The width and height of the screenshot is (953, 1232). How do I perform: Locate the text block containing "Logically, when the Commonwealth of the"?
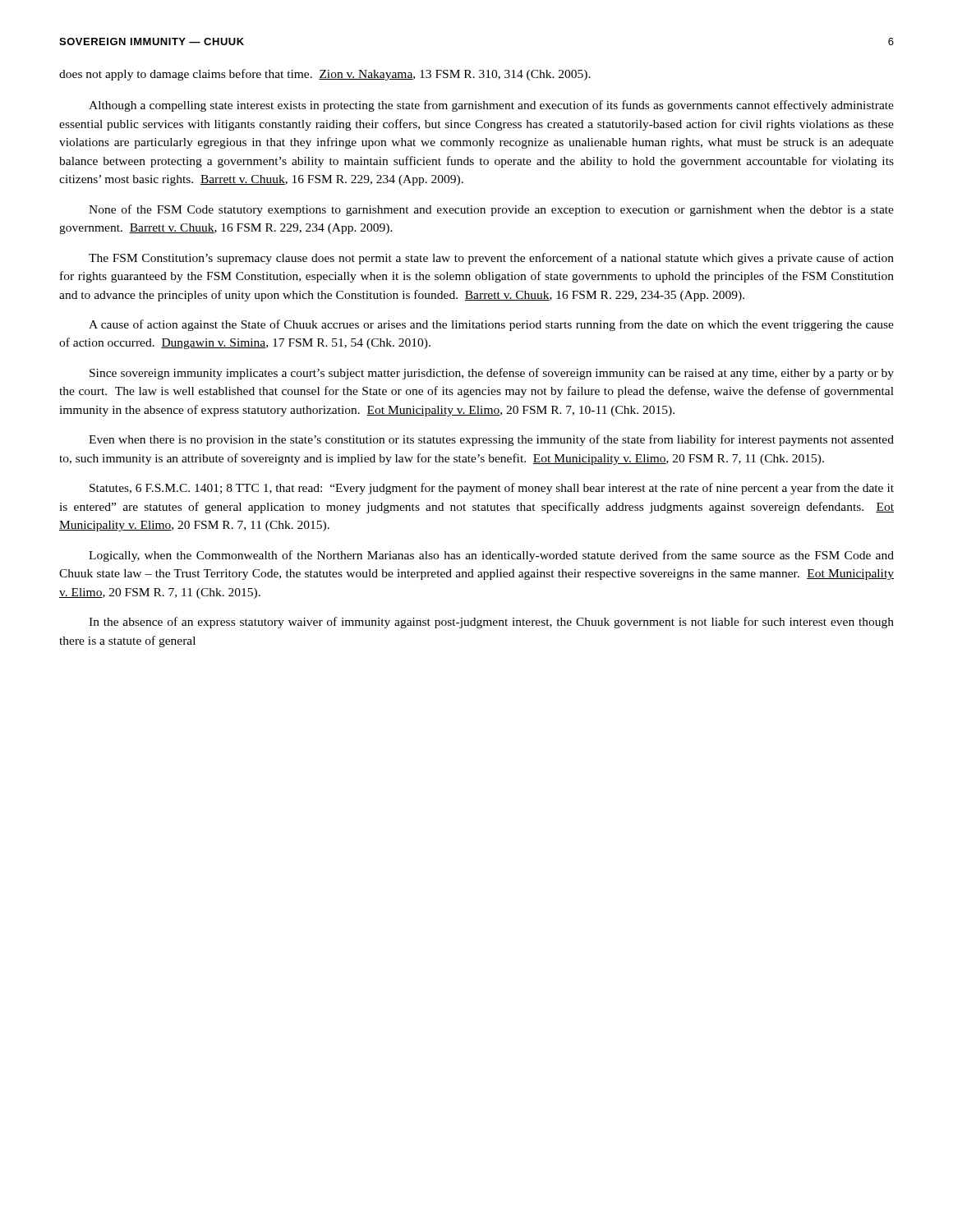pyautogui.click(x=476, y=573)
